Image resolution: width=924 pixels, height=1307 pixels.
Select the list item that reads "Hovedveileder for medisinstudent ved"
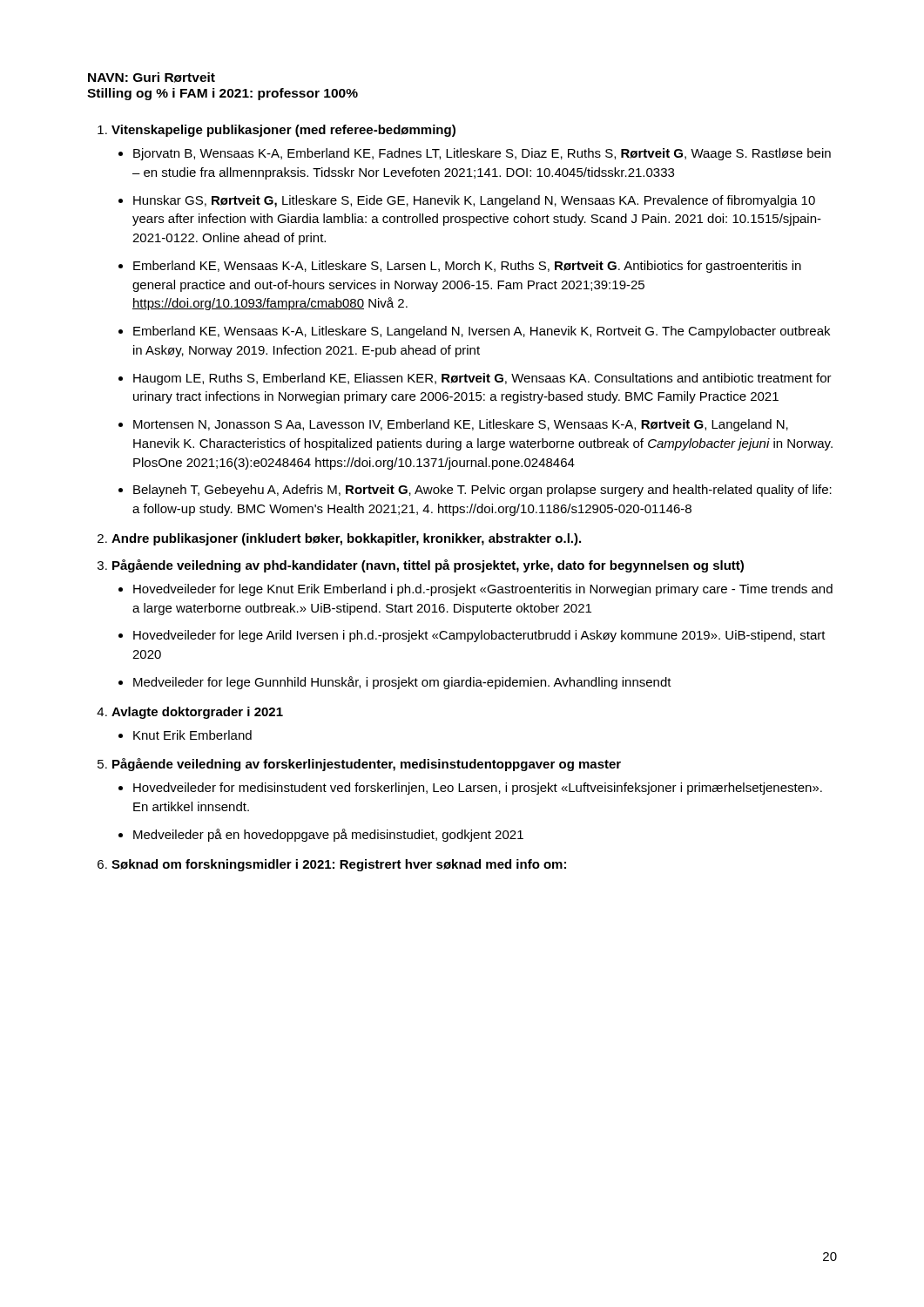point(478,797)
